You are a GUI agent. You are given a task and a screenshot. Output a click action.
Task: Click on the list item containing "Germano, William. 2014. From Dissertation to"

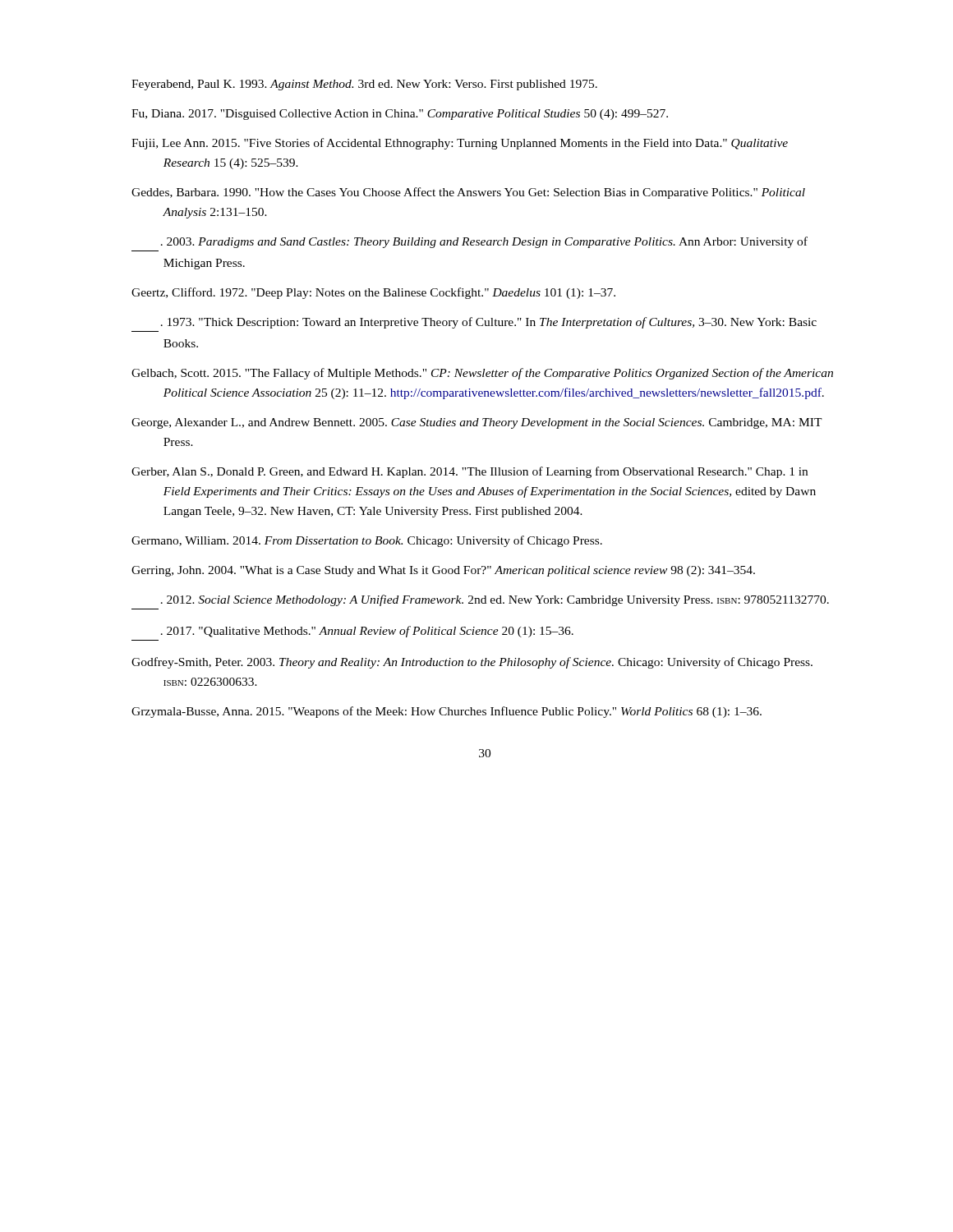click(367, 540)
